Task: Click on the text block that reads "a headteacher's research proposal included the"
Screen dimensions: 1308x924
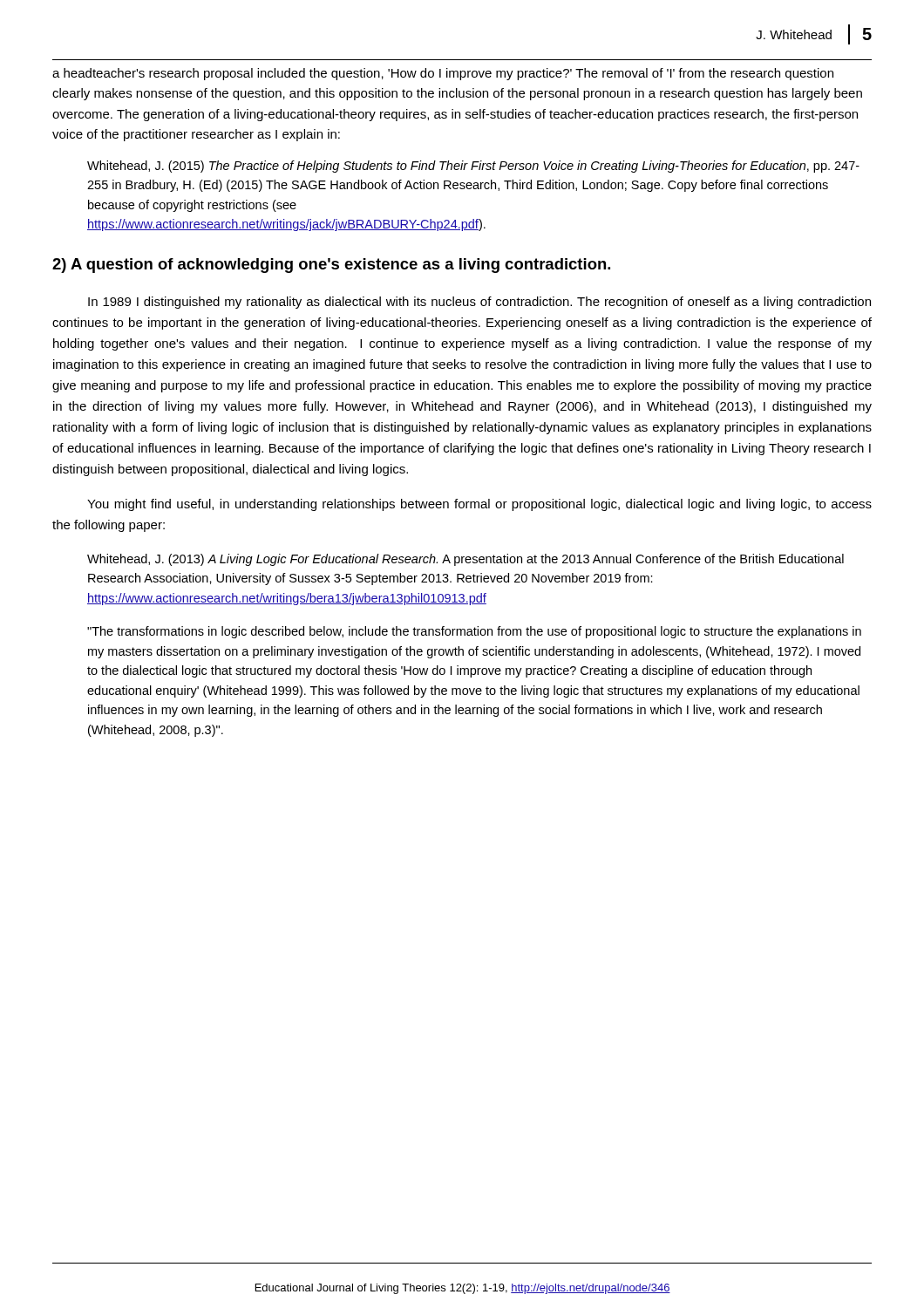Action: pos(458,103)
